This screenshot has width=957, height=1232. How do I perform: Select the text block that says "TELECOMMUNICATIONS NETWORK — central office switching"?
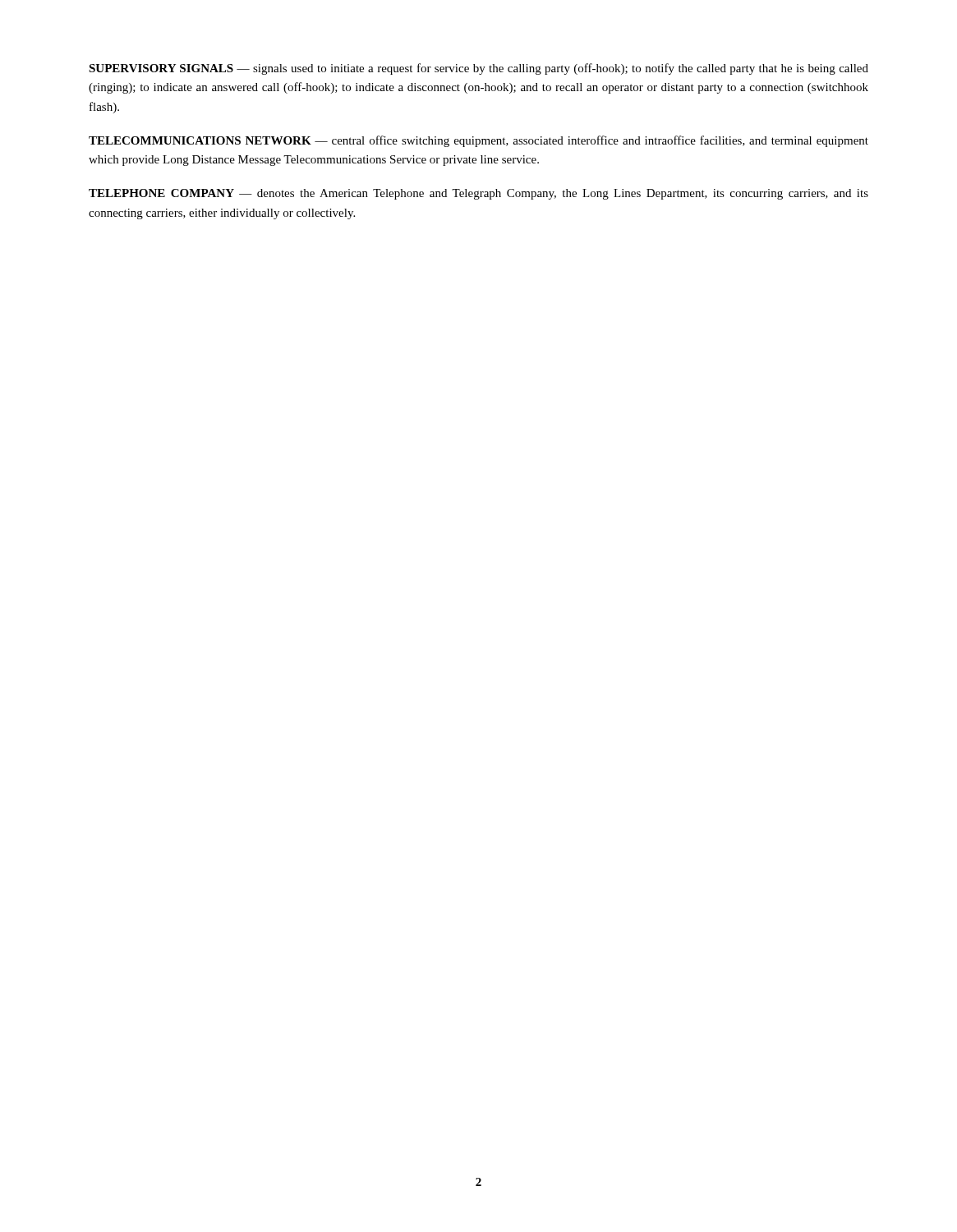coord(478,150)
